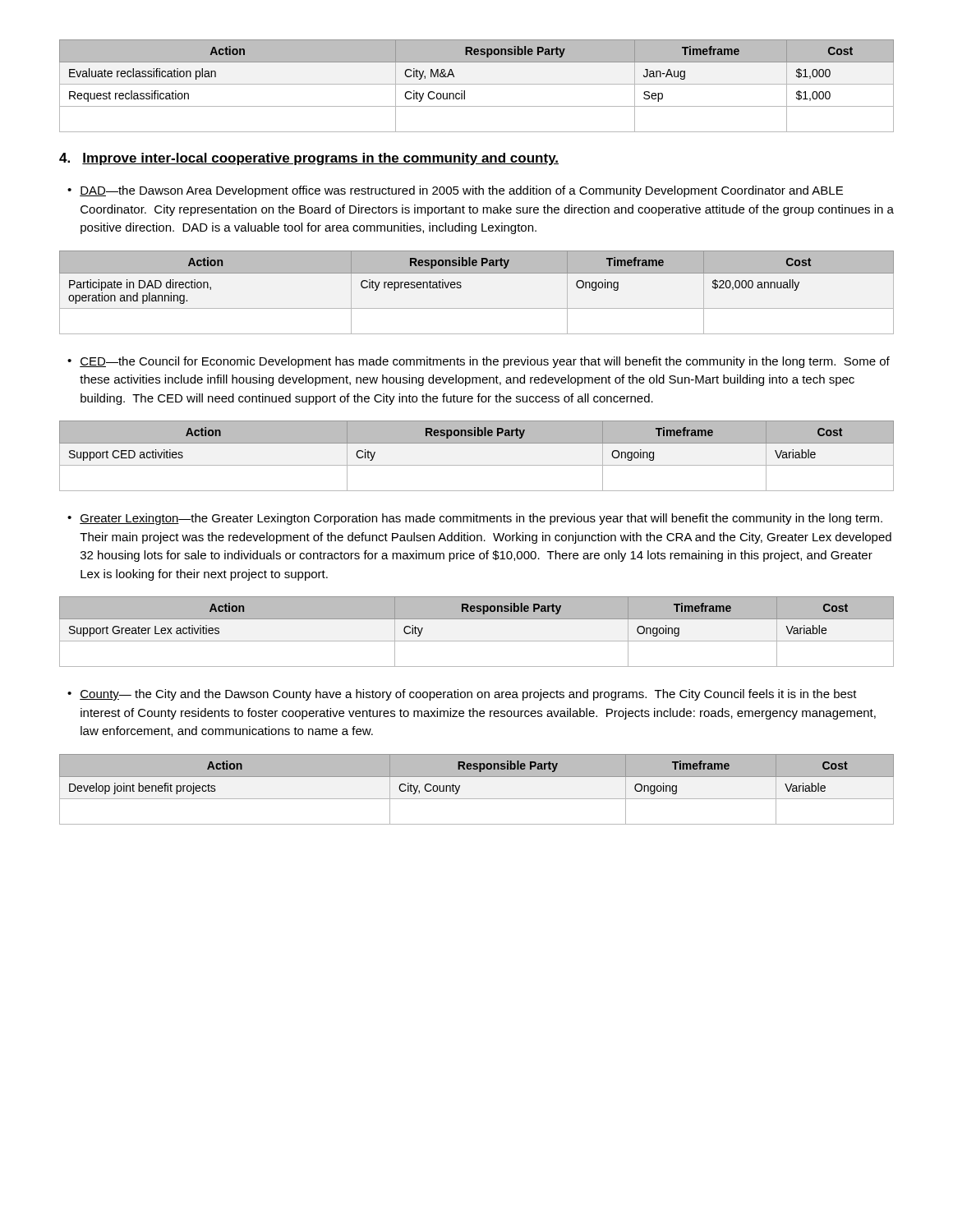The height and width of the screenshot is (1232, 953).
Task: Locate the table with the text "City, County"
Action: pos(476,789)
